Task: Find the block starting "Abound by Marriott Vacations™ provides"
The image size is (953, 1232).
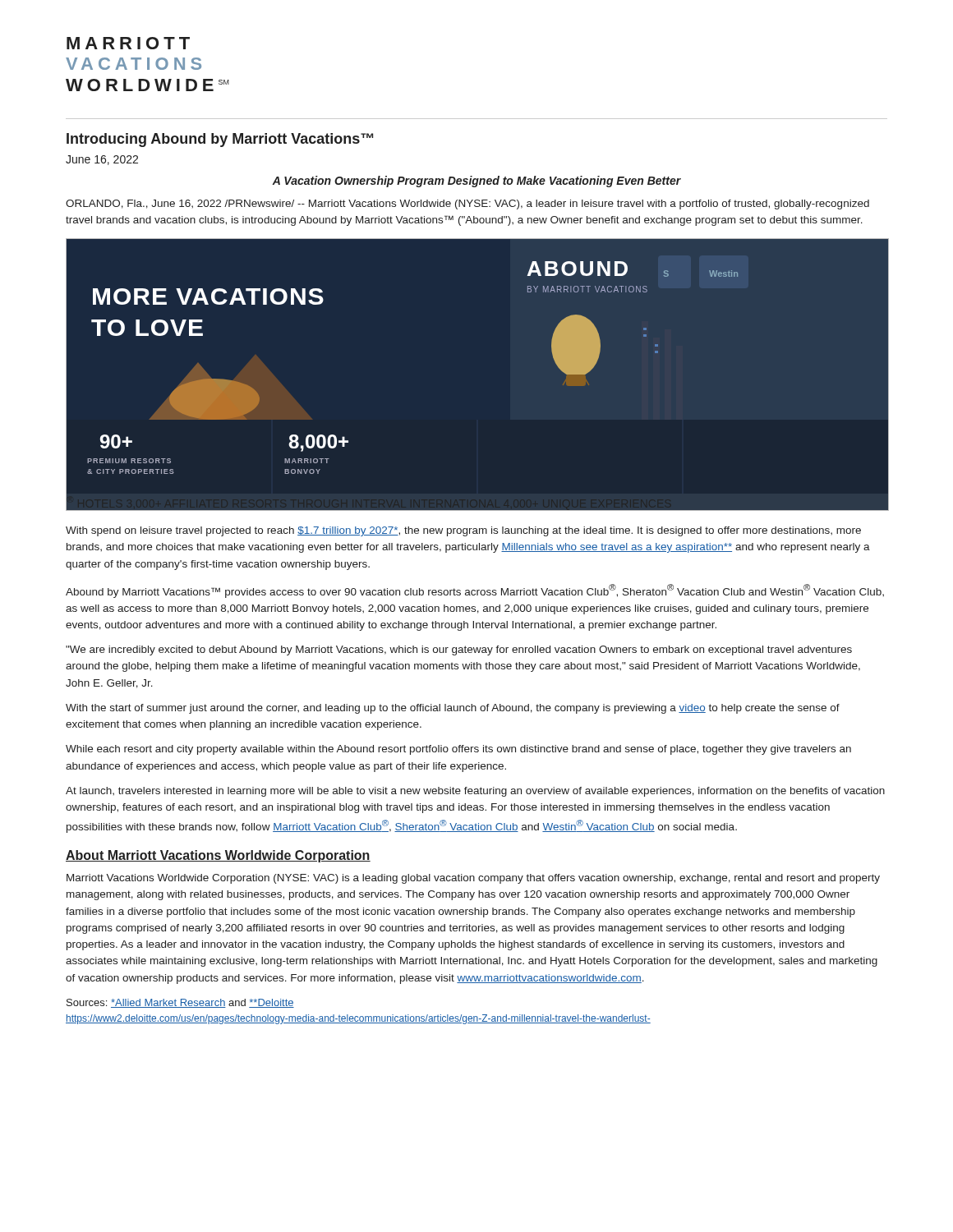Action: 475,606
